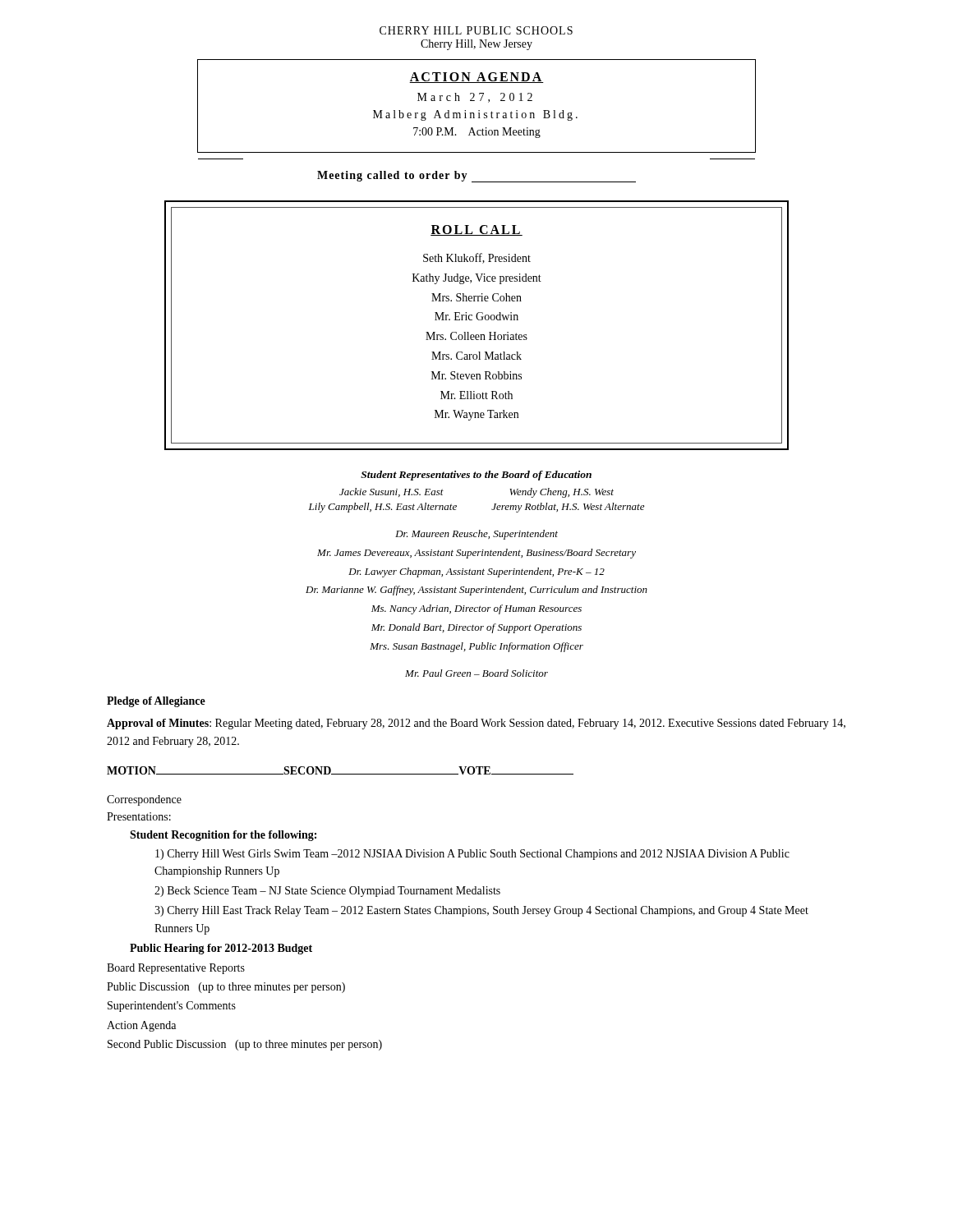The image size is (953, 1232).
Task: Locate the text starting "1) Cherry Hill West Girls Swim Team"
Action: coord(472,863)
